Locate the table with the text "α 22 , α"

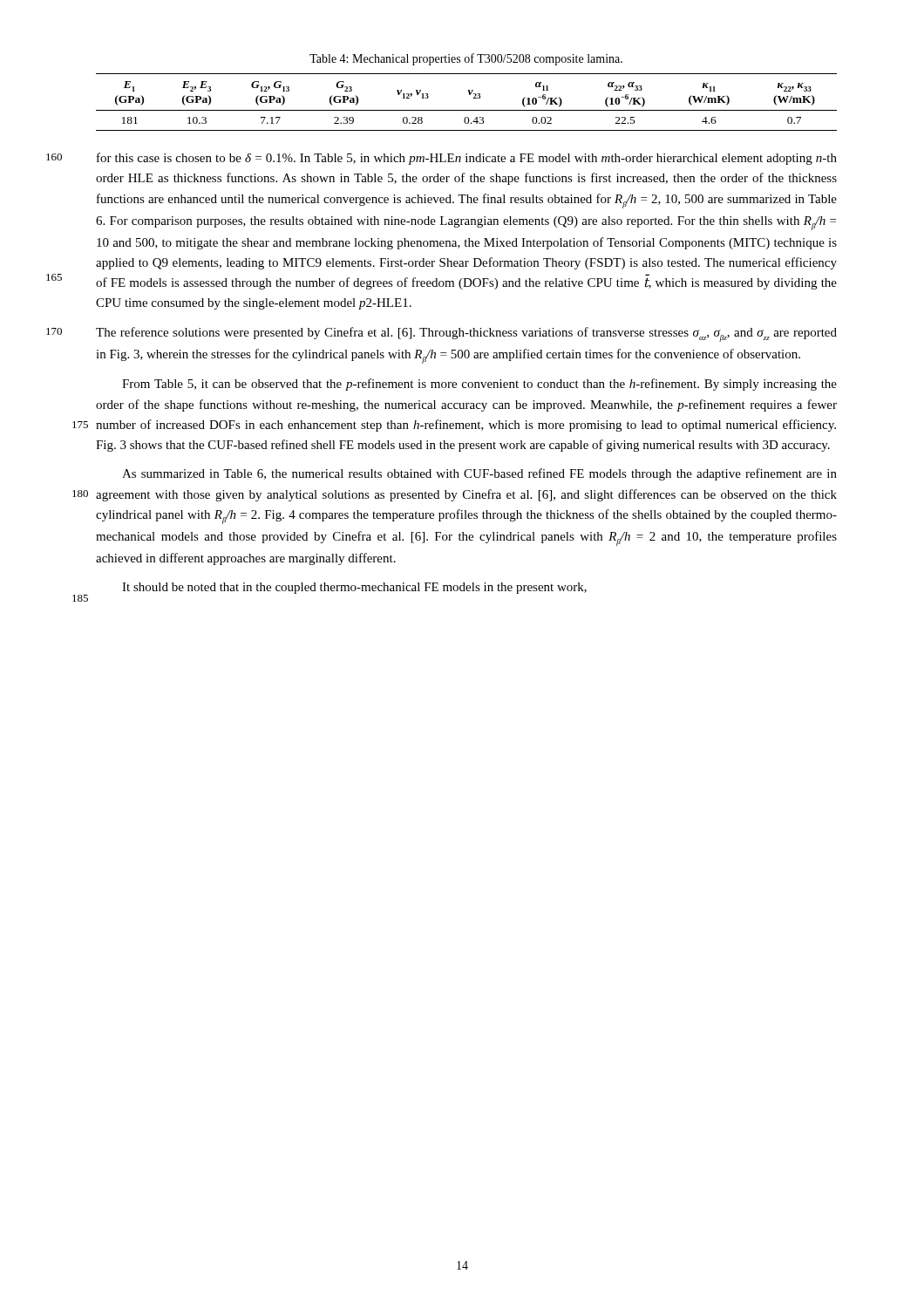pyautogui.click(x=466, y=102)
